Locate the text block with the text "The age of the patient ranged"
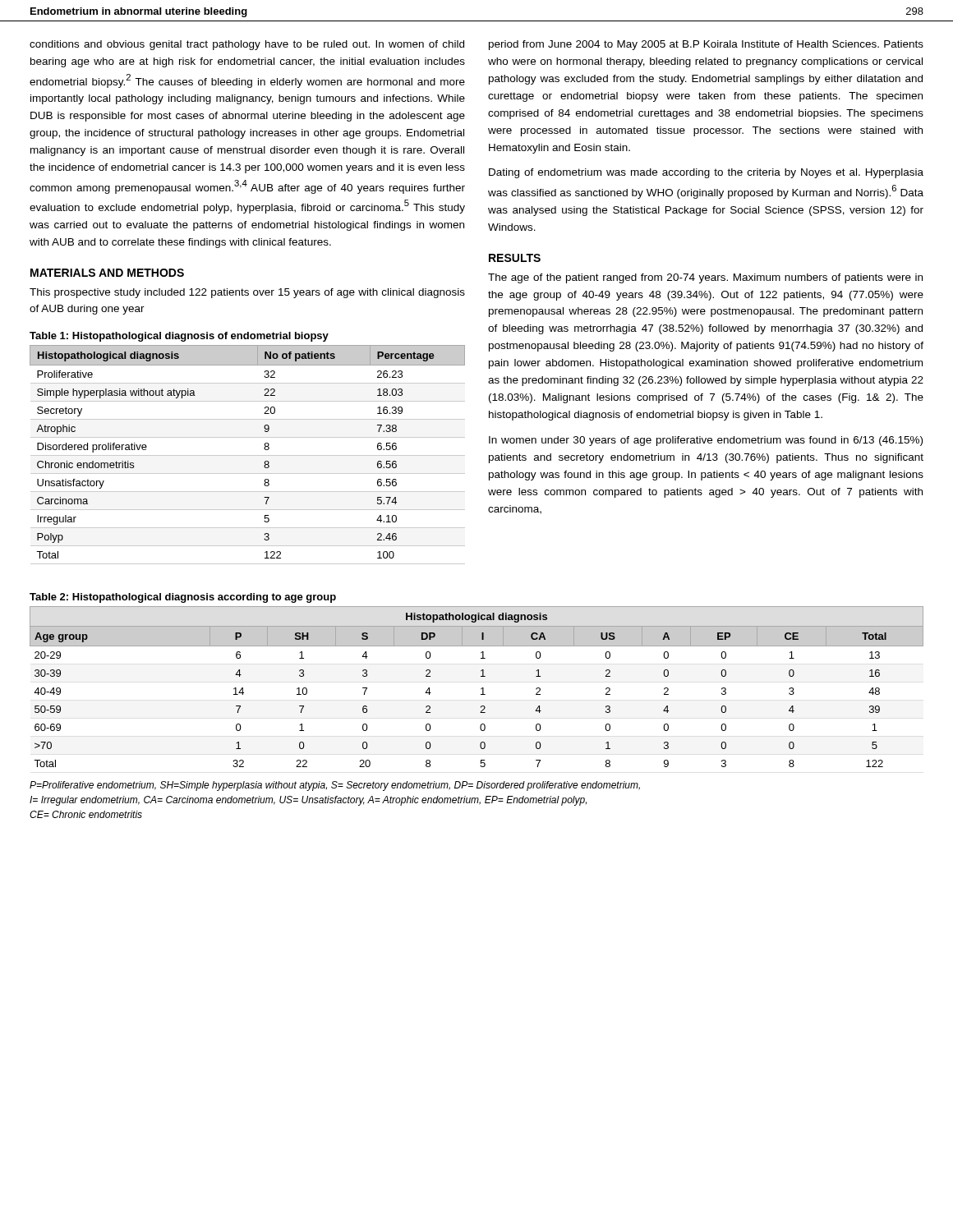 tap(706, 346)
